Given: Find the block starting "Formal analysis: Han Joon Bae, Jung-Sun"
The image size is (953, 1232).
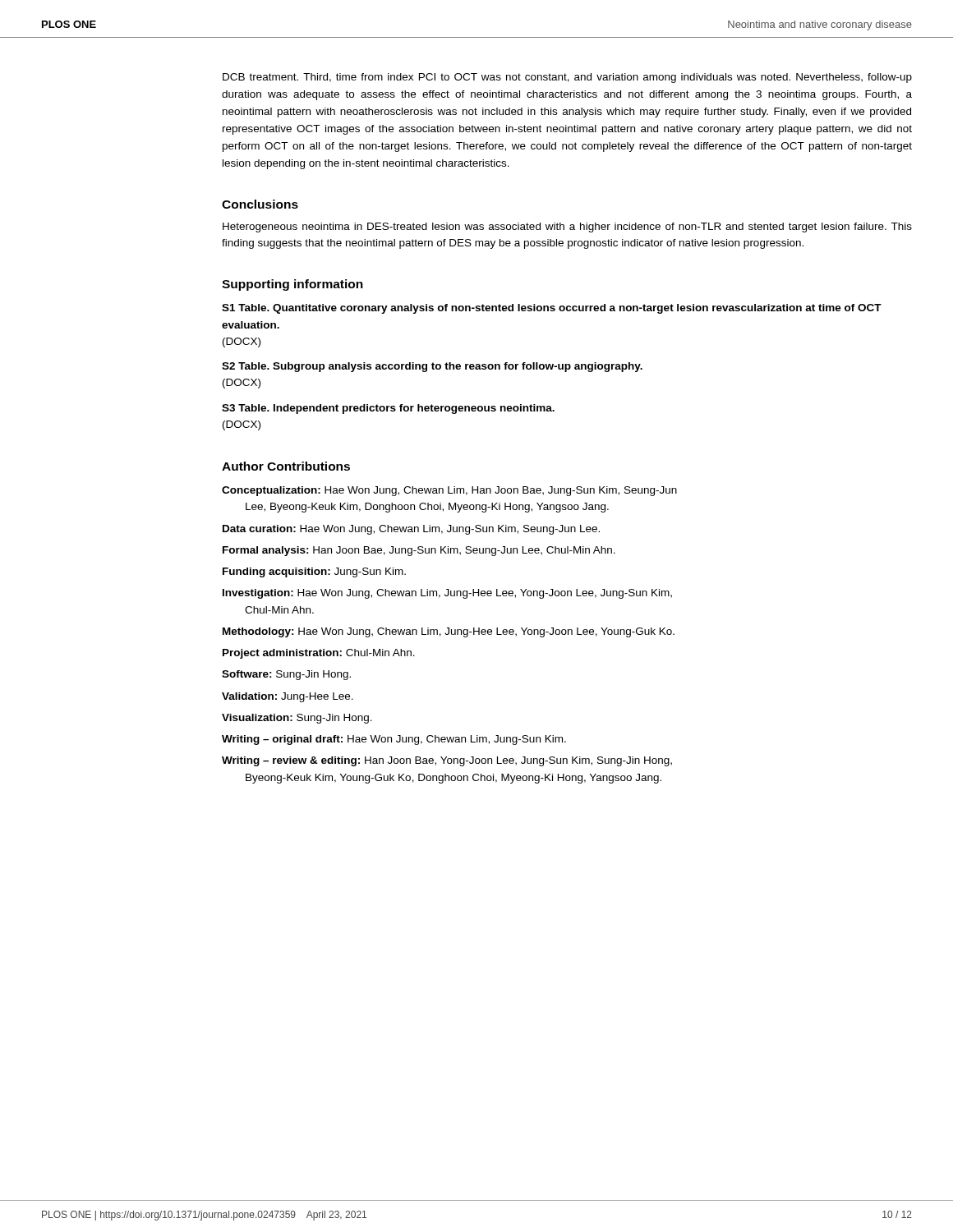Looking at the screenshot, I should pos(419,550).
